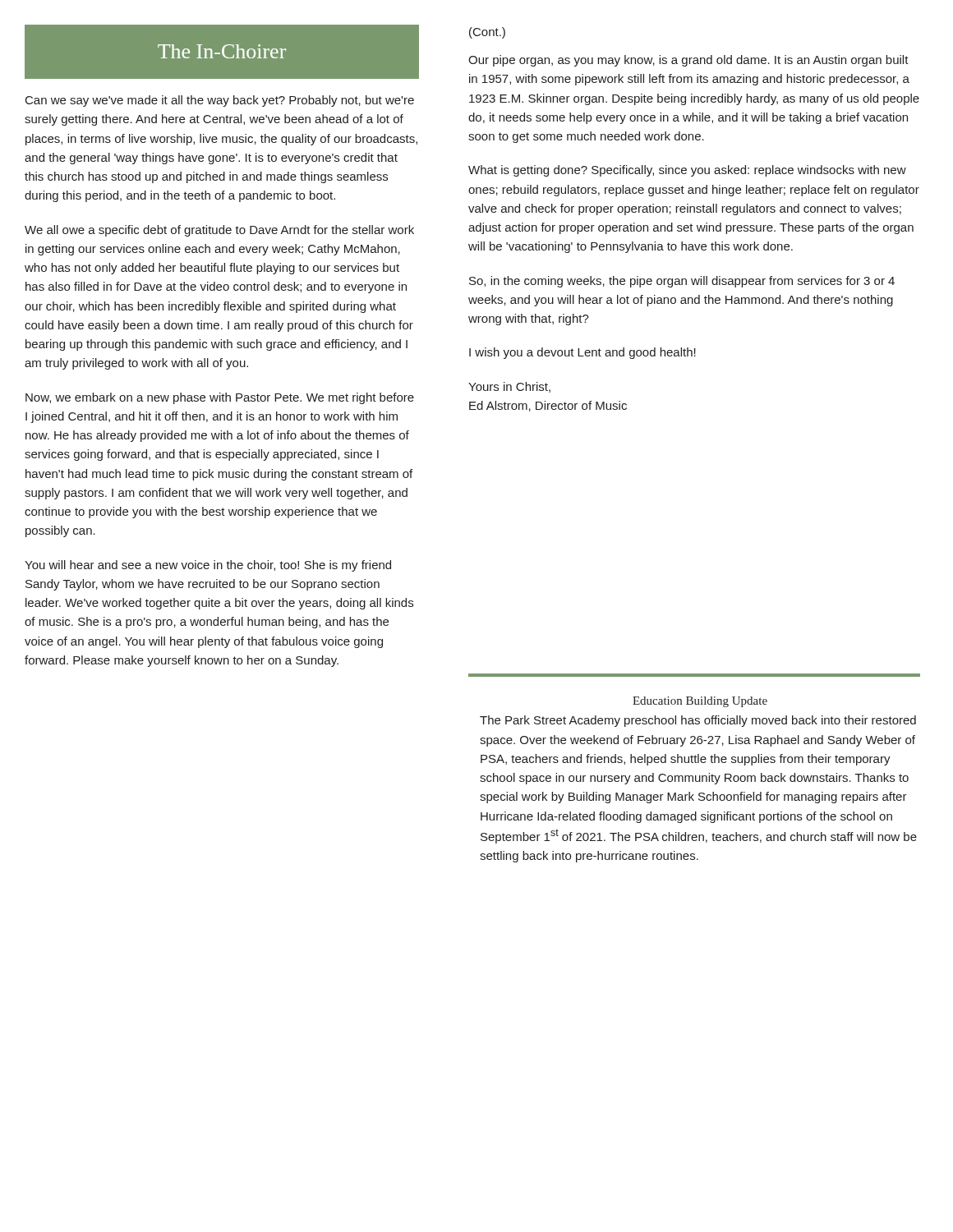Click on the text block that says "I wish you a"

[694, 352]
